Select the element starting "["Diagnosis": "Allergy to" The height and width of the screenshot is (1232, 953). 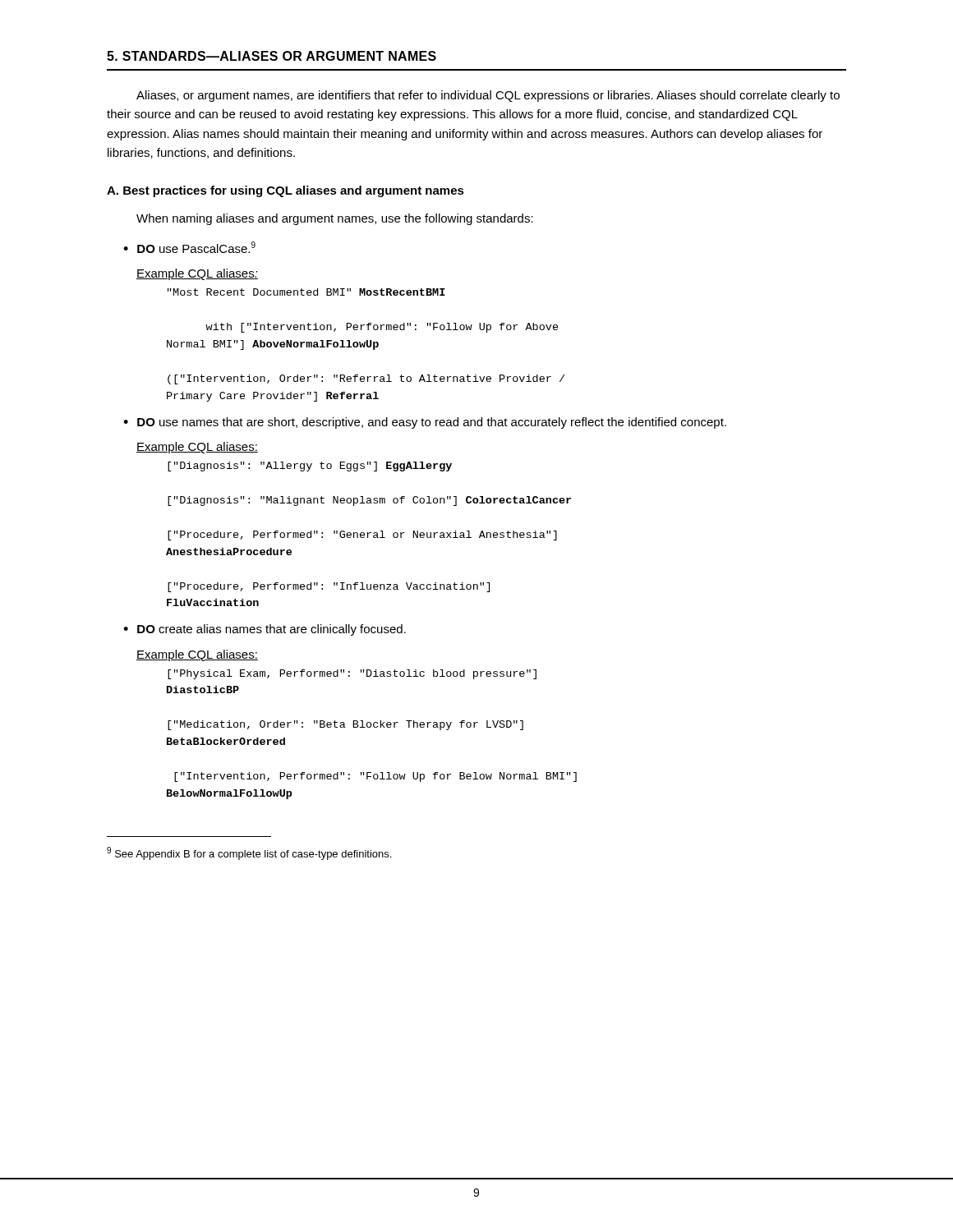click(369, 535)
